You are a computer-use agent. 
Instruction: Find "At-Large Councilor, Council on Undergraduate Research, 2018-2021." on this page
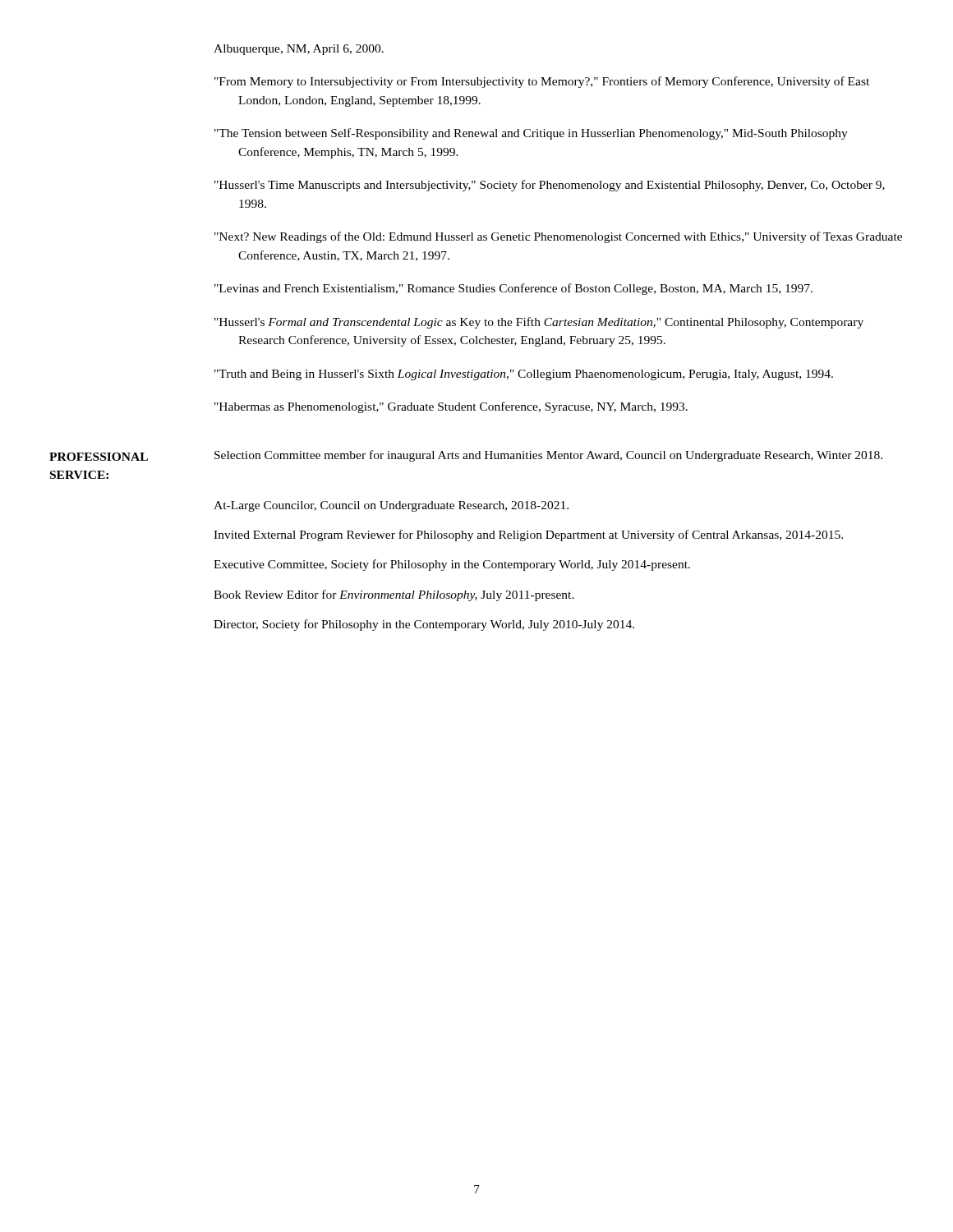391,504
